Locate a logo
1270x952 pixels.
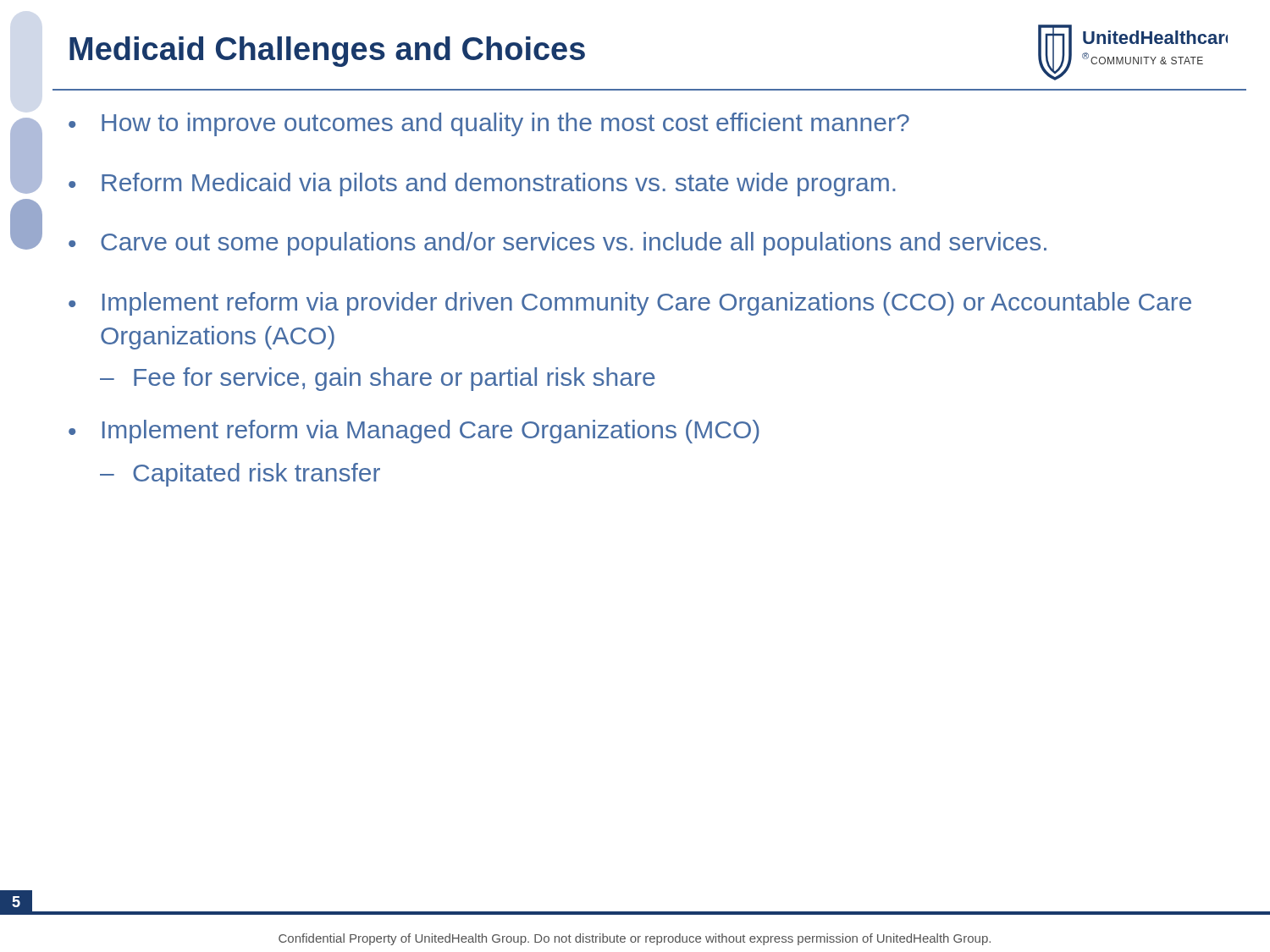(x=1126, y=49)
